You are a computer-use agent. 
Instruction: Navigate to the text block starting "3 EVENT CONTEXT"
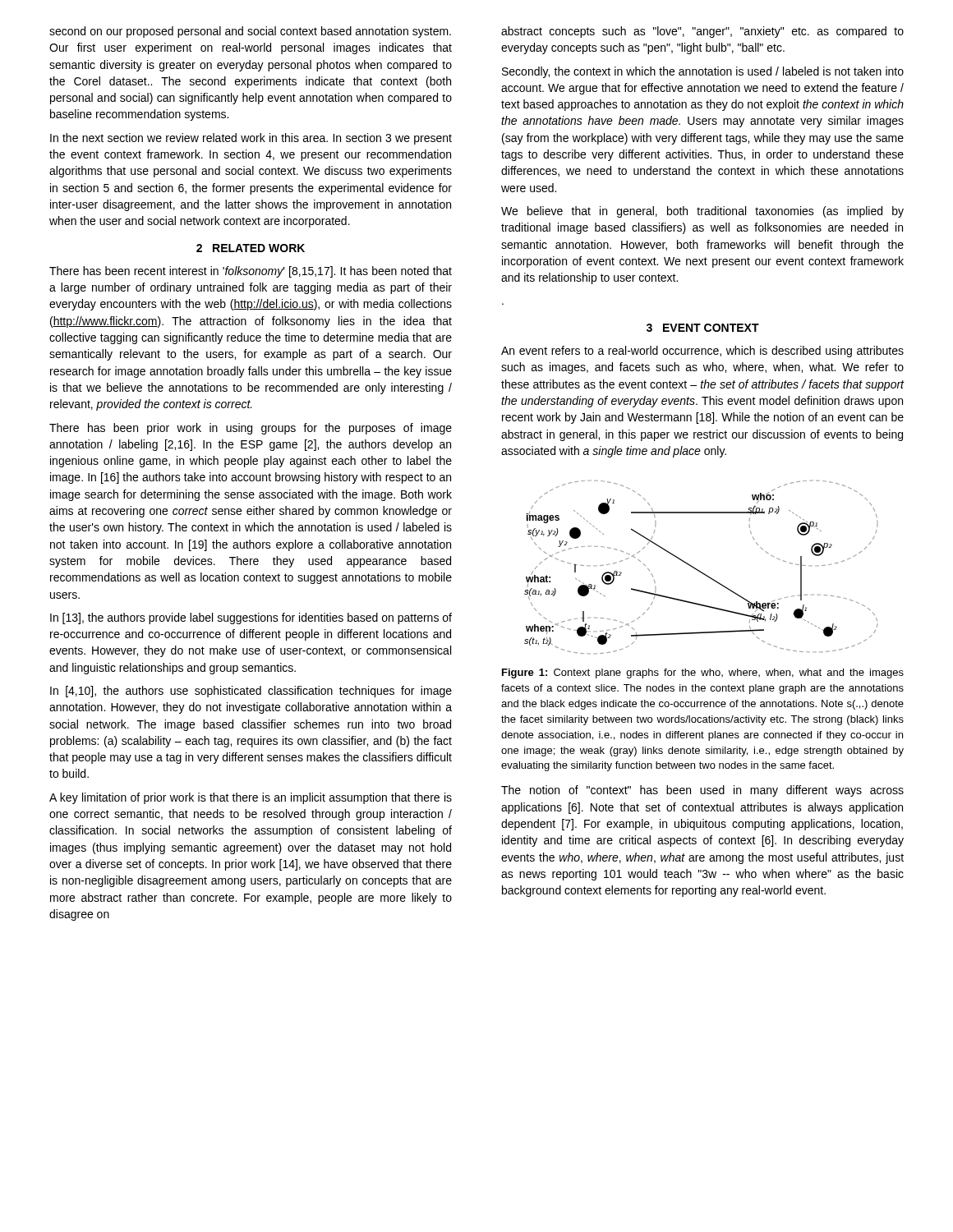coord(702,328)
